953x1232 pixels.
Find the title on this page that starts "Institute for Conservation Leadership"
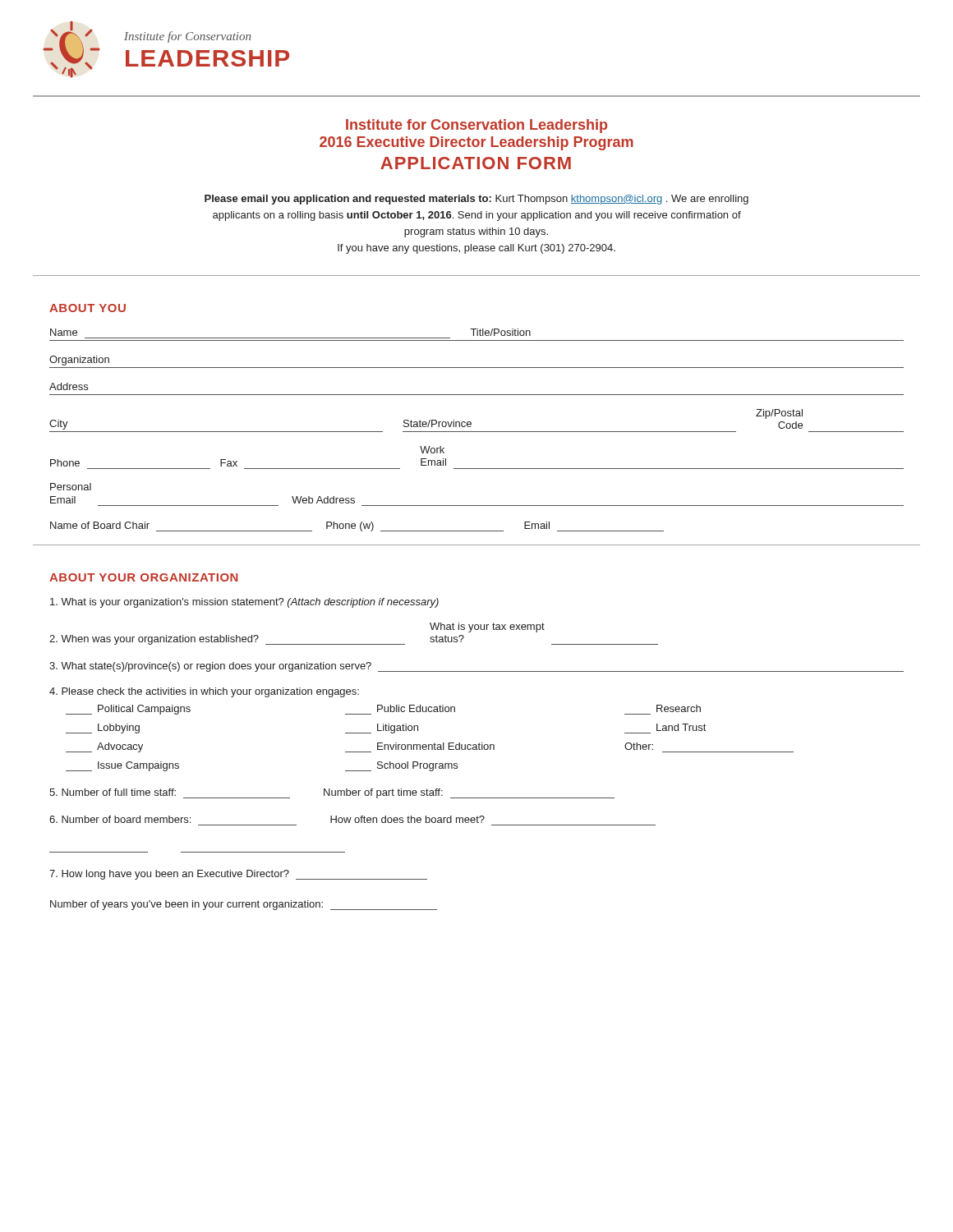pos(476,145)
